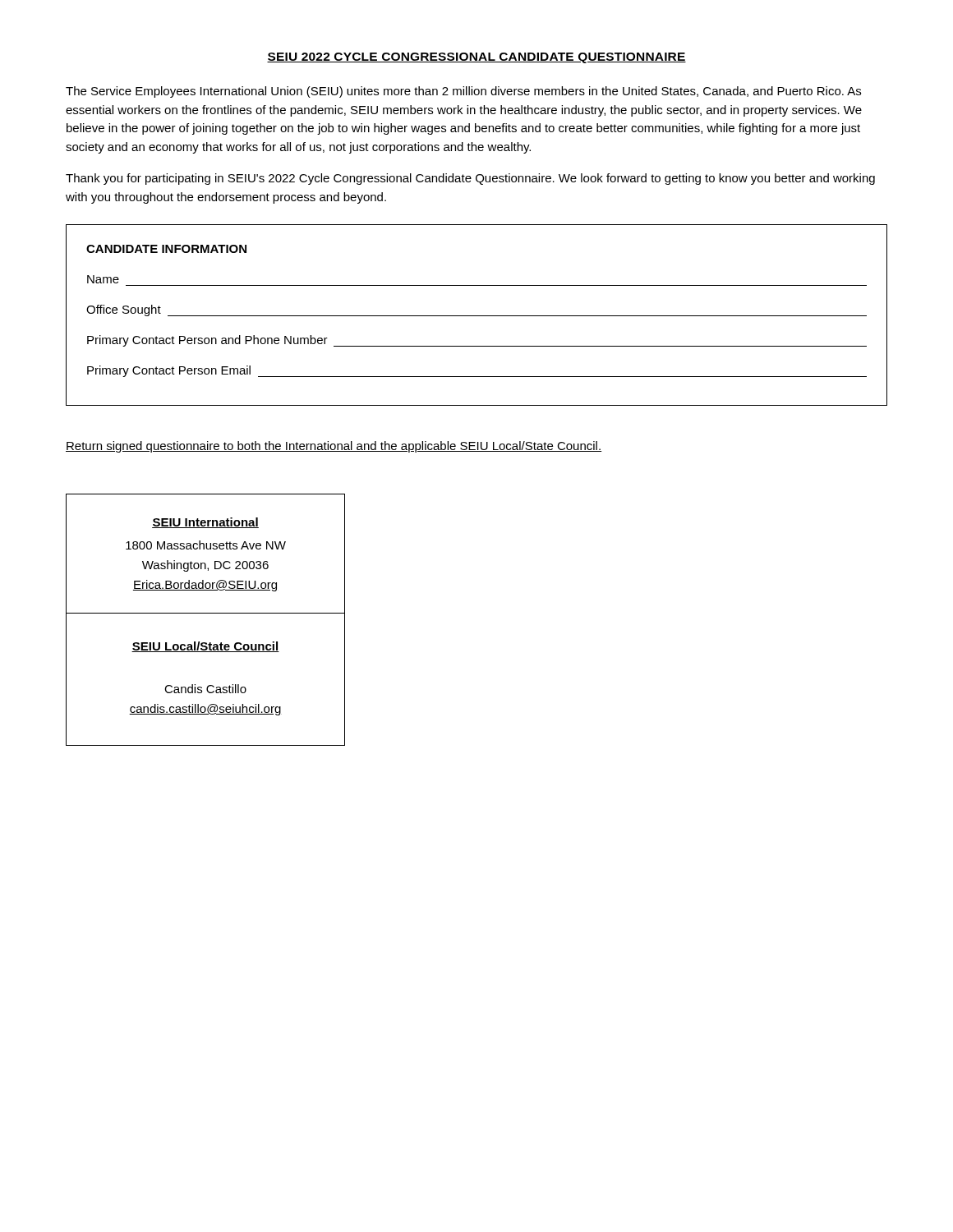
Task: Click on the region starting "The Service Employees International Union"
Action: 464,118
